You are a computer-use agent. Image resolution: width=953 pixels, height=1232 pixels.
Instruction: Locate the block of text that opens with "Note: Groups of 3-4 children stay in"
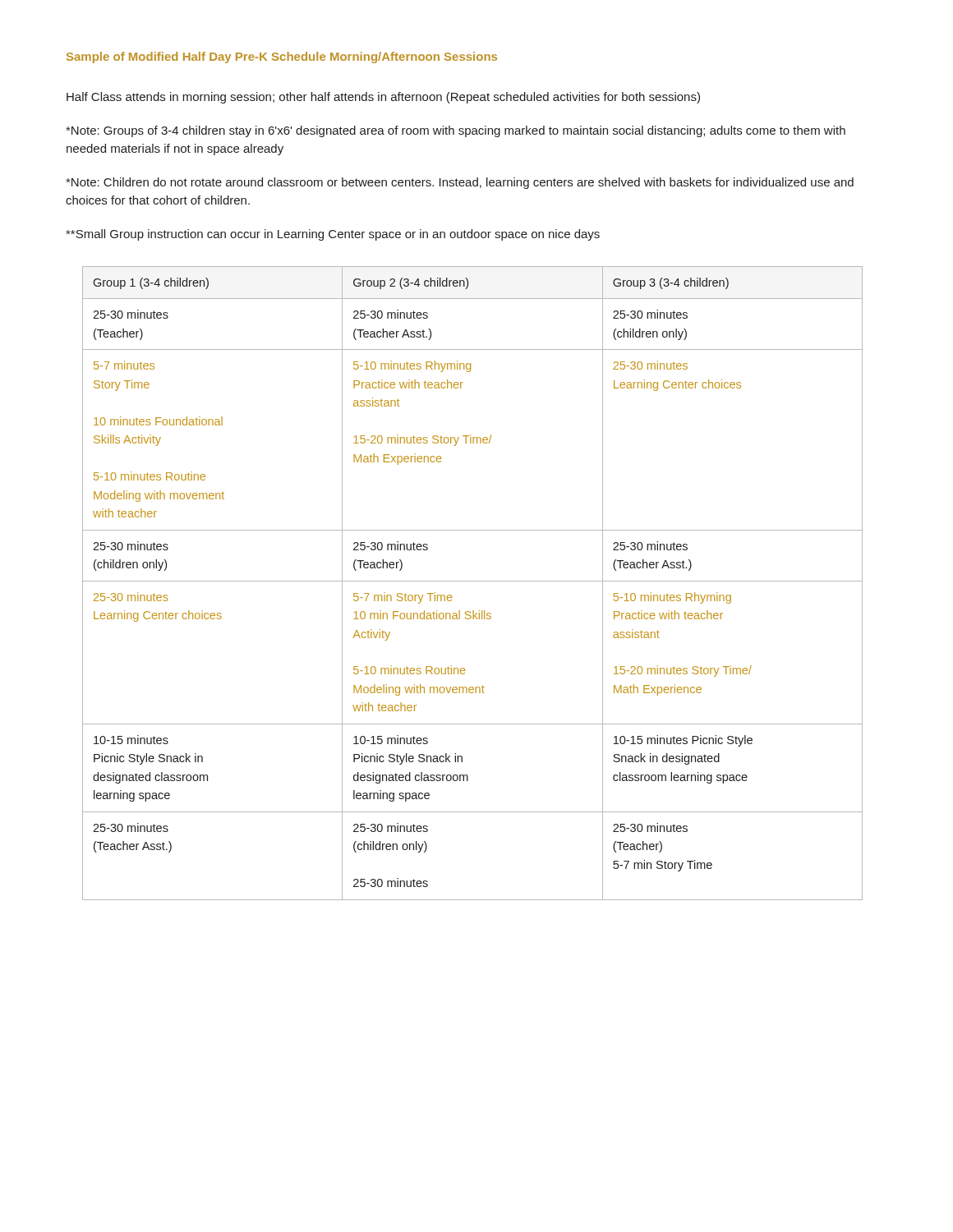(x=456, y=139)
